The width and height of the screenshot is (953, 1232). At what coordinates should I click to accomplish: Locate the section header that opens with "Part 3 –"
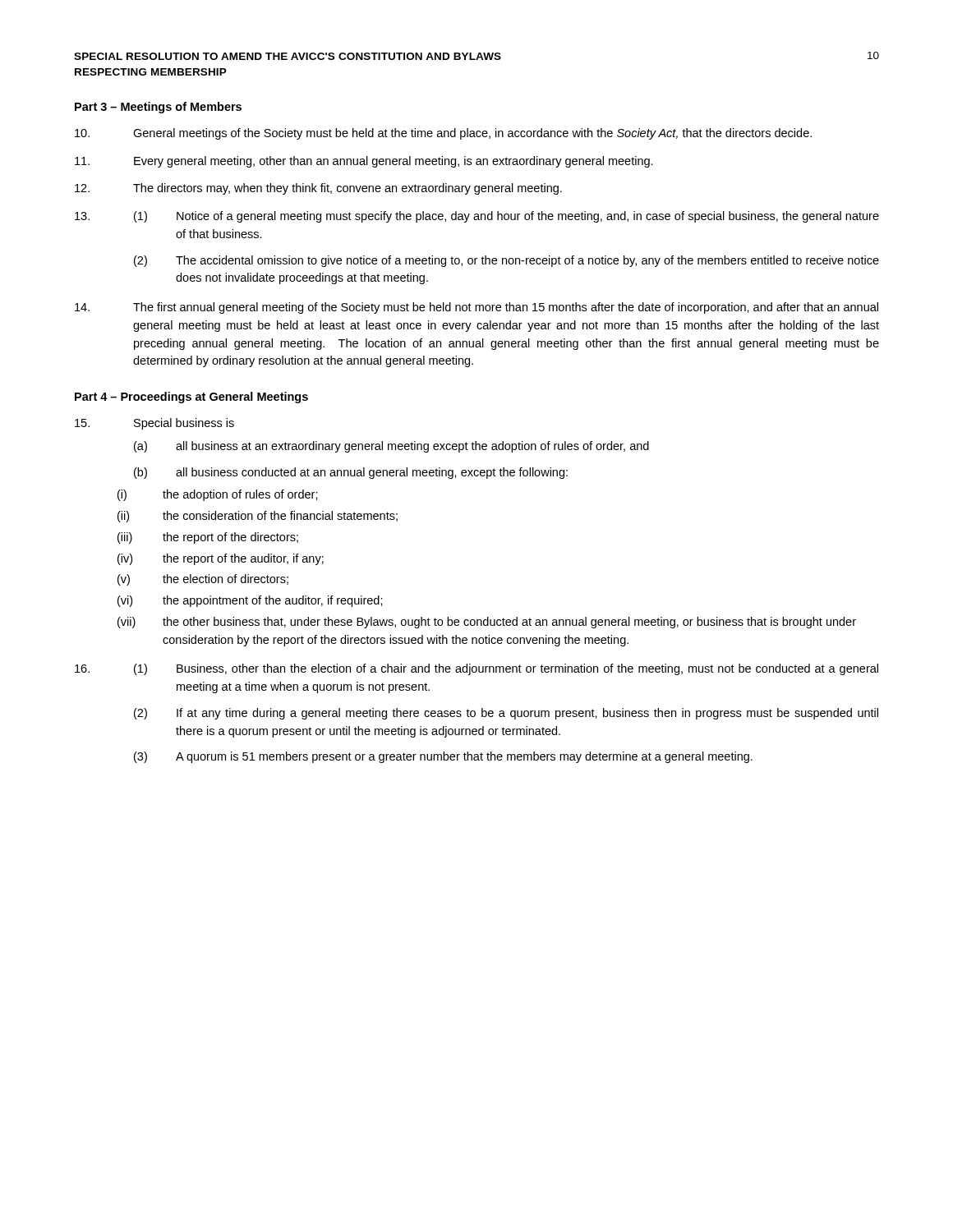tap(158, 107)
